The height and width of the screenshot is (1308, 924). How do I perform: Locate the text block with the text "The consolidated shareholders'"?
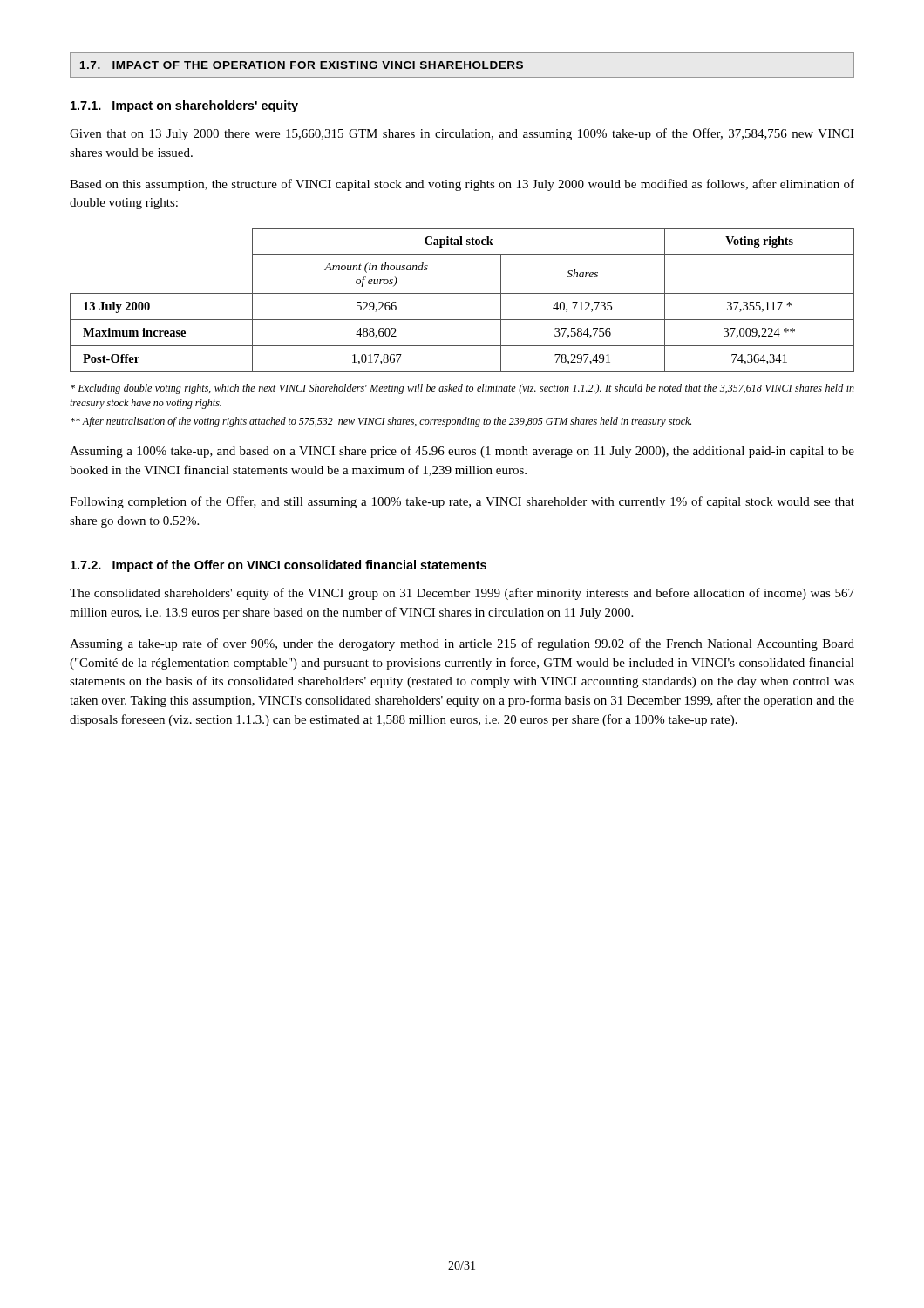point(462,603)
